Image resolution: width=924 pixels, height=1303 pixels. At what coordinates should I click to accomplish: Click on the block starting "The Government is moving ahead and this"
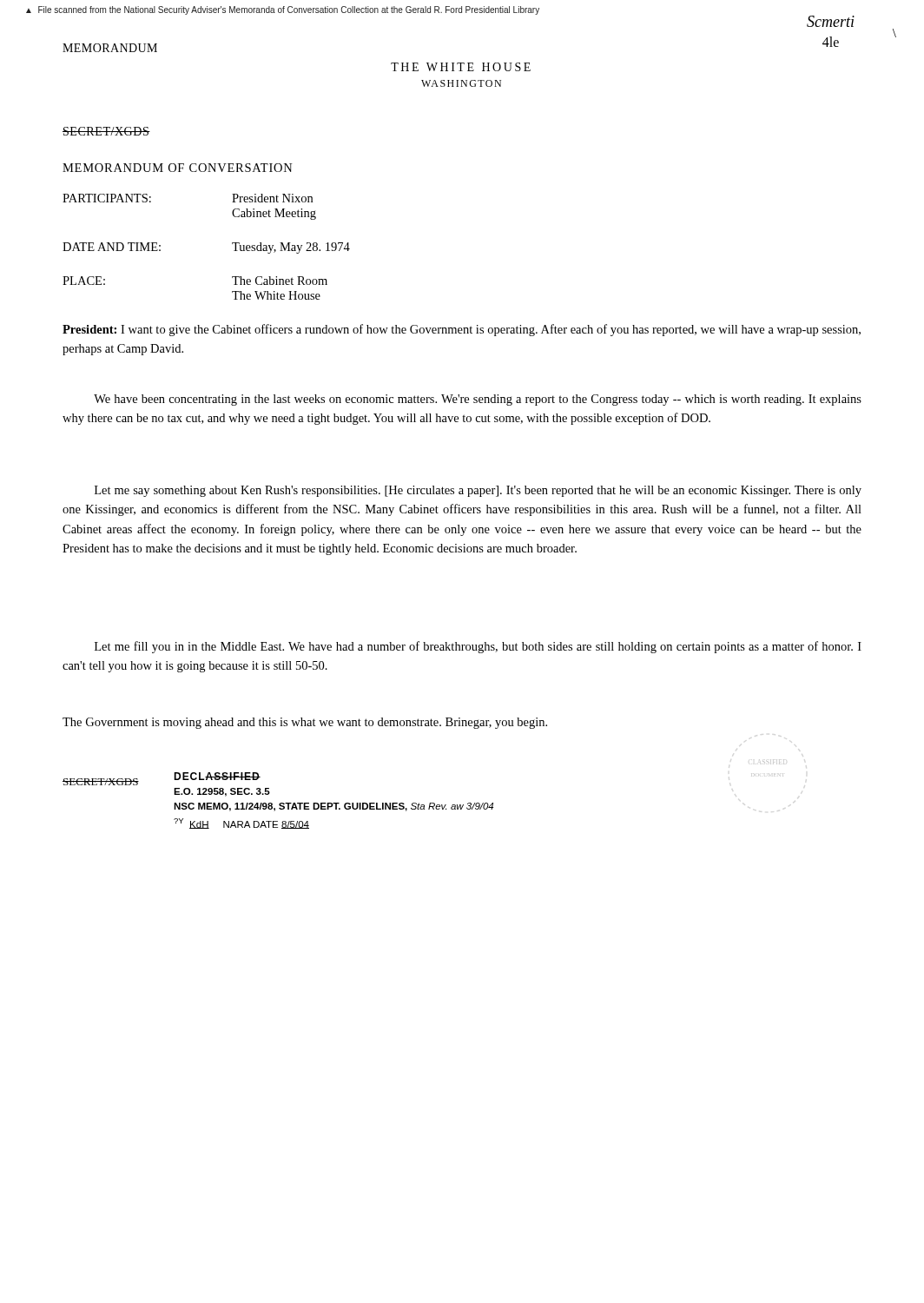point(305,722)
